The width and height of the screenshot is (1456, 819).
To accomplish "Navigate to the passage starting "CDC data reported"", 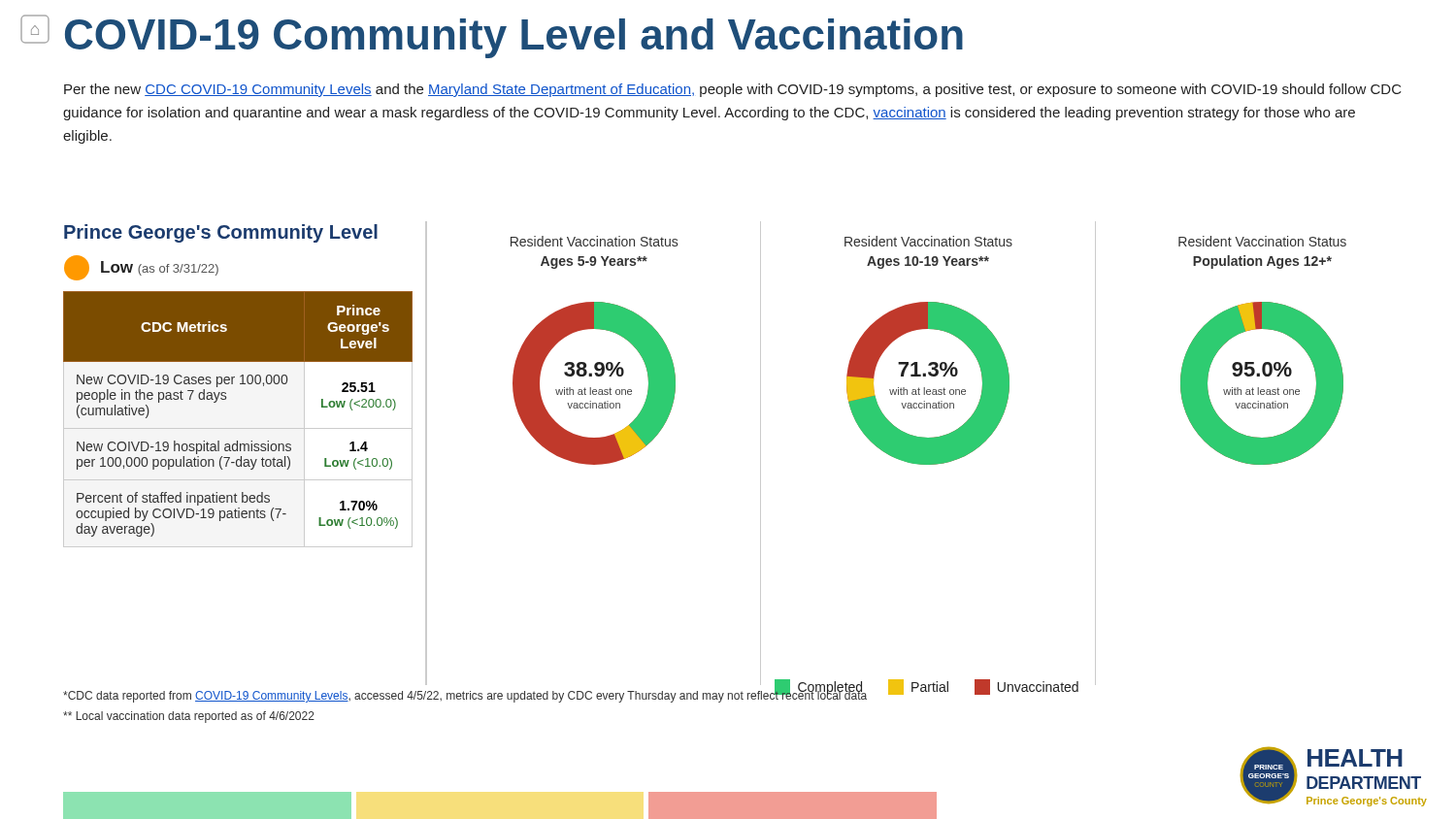I will click(x=465, y=706).
